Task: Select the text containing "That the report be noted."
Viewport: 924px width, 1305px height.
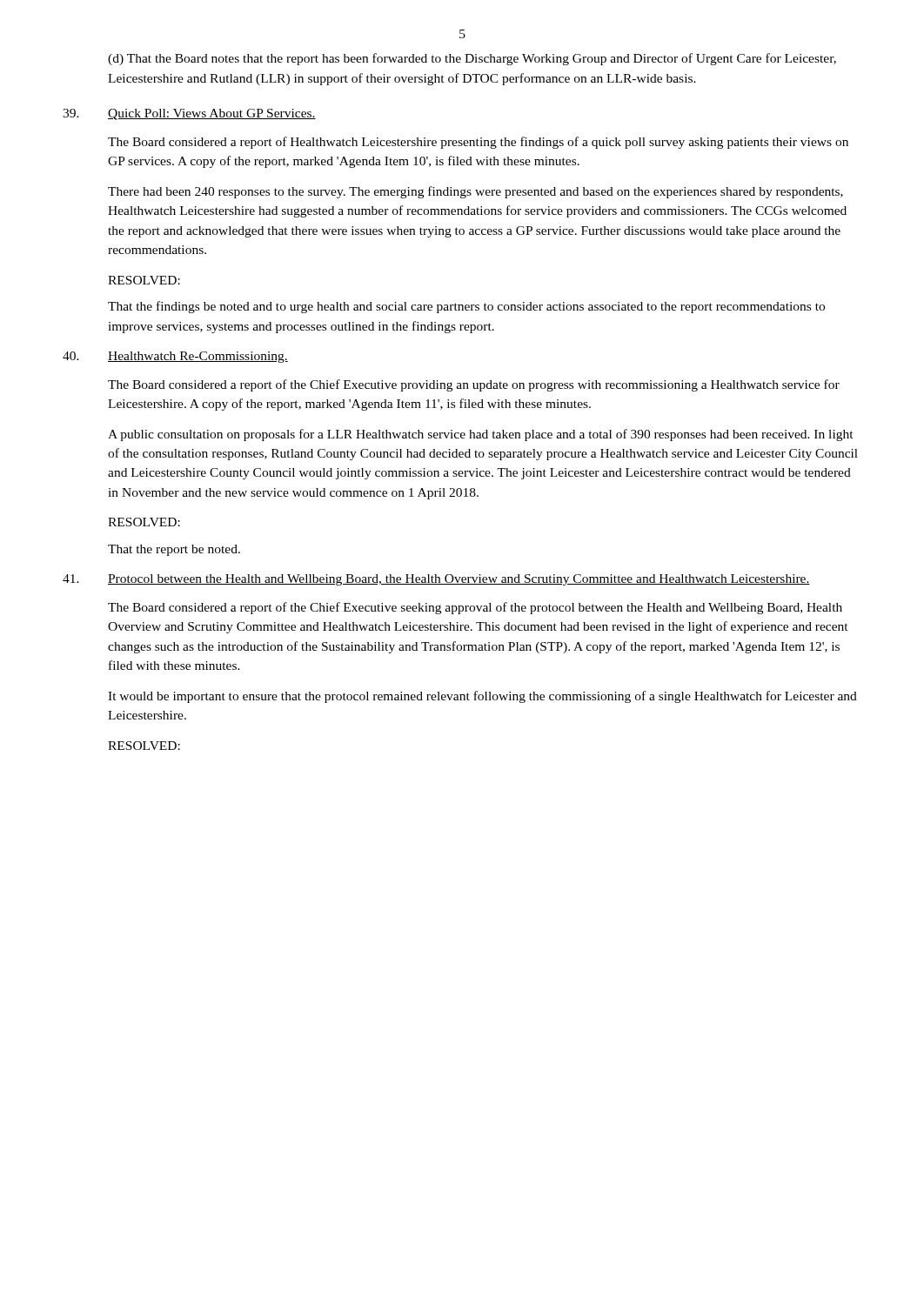Action: click(174, 548)
